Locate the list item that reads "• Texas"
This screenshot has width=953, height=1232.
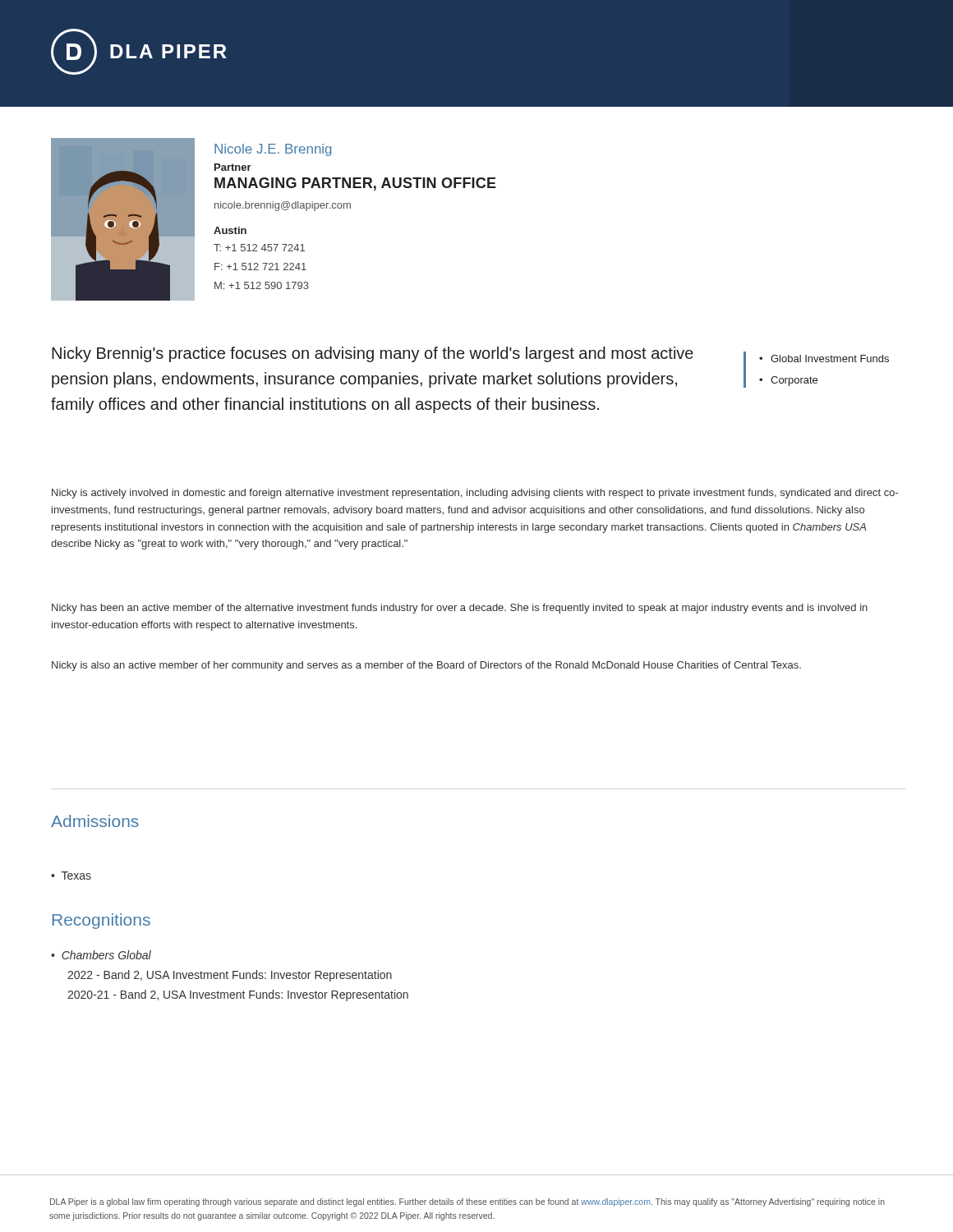point(71,876)
